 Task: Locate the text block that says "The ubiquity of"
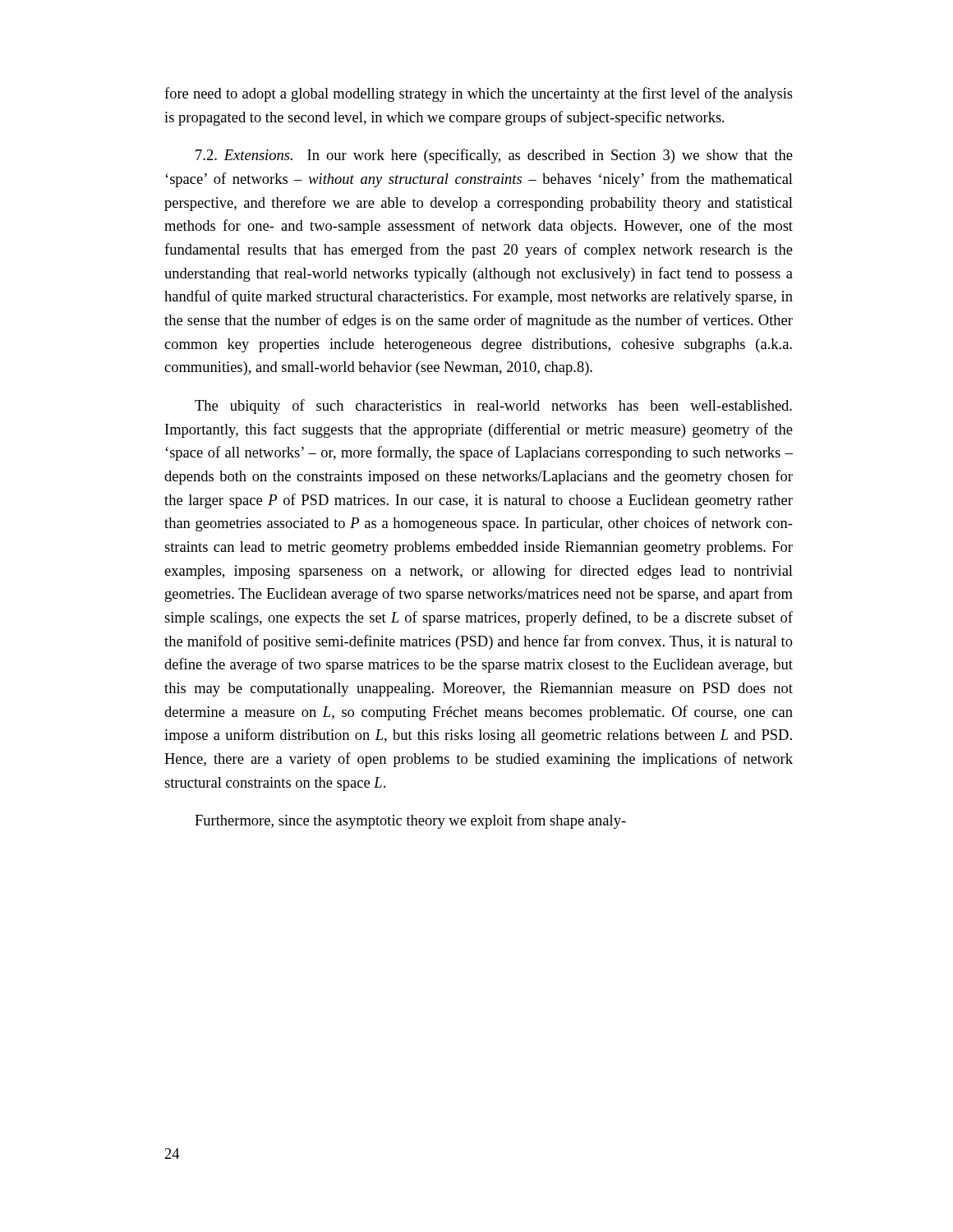pos(479,594)
